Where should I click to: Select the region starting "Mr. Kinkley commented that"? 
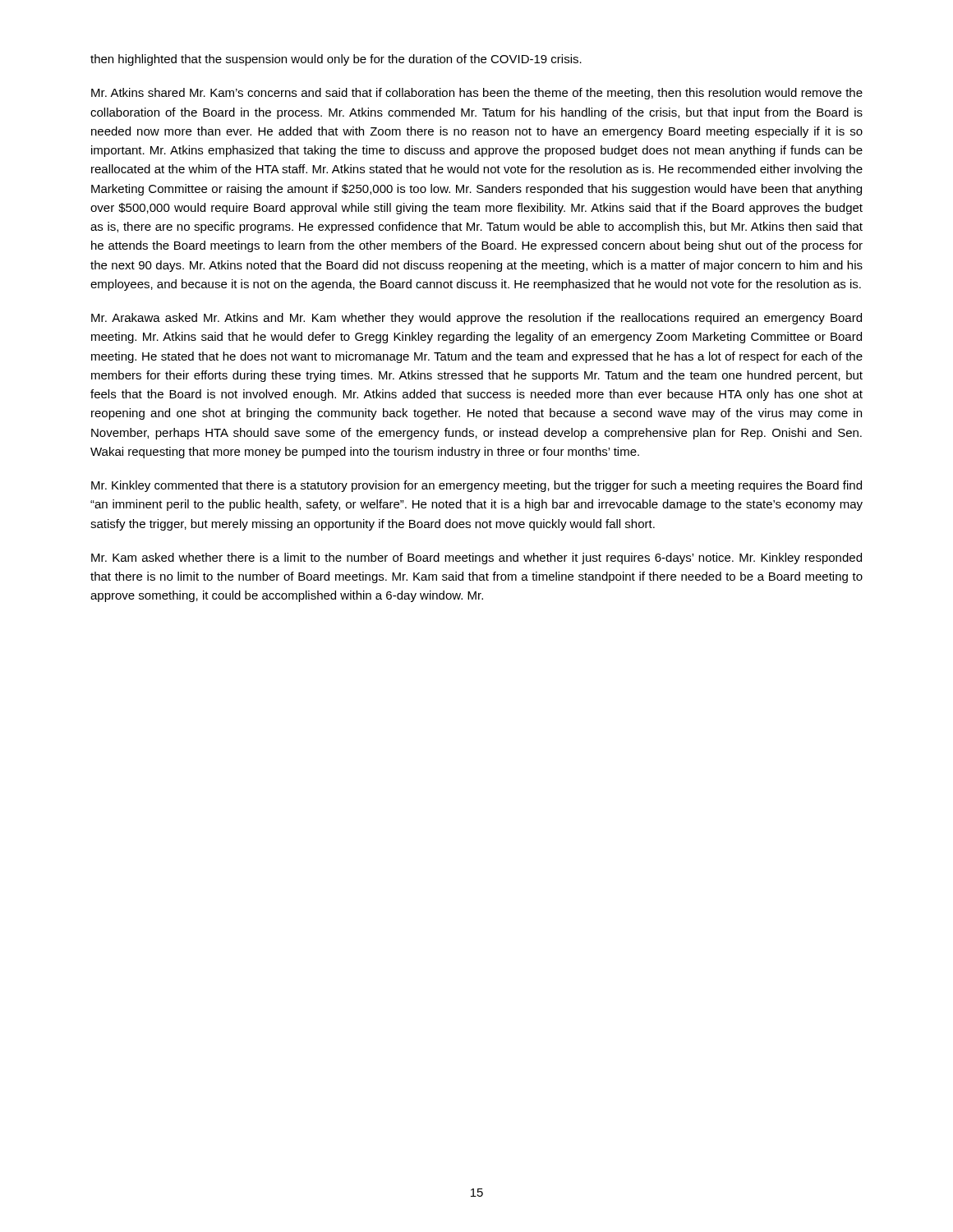(x=476, y=504)
